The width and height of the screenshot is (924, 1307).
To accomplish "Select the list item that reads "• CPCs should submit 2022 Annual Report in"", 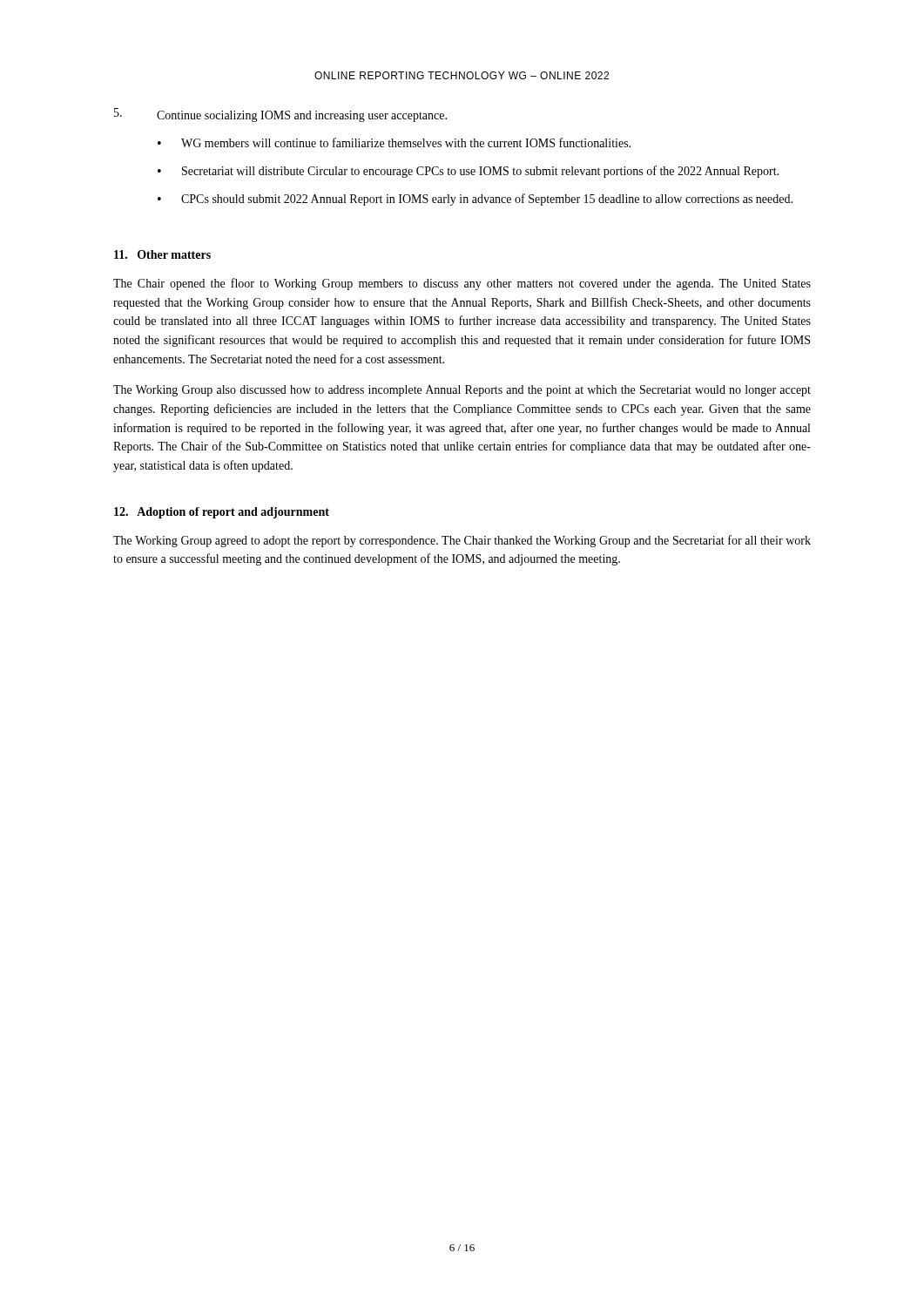I will click(484, 200).
